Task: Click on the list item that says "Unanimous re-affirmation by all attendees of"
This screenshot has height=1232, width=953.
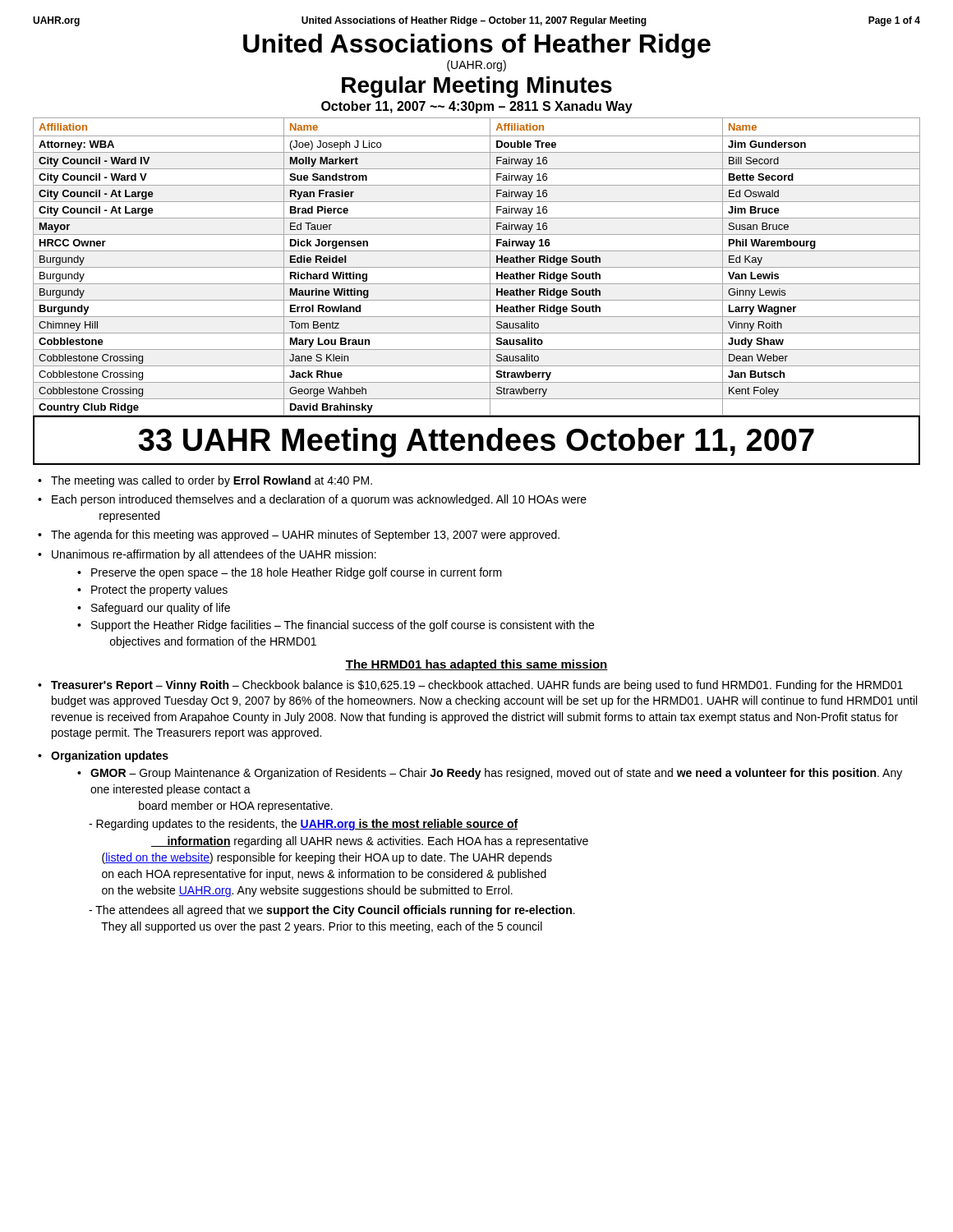Action: pyautogui.click(x=214, y=555)
